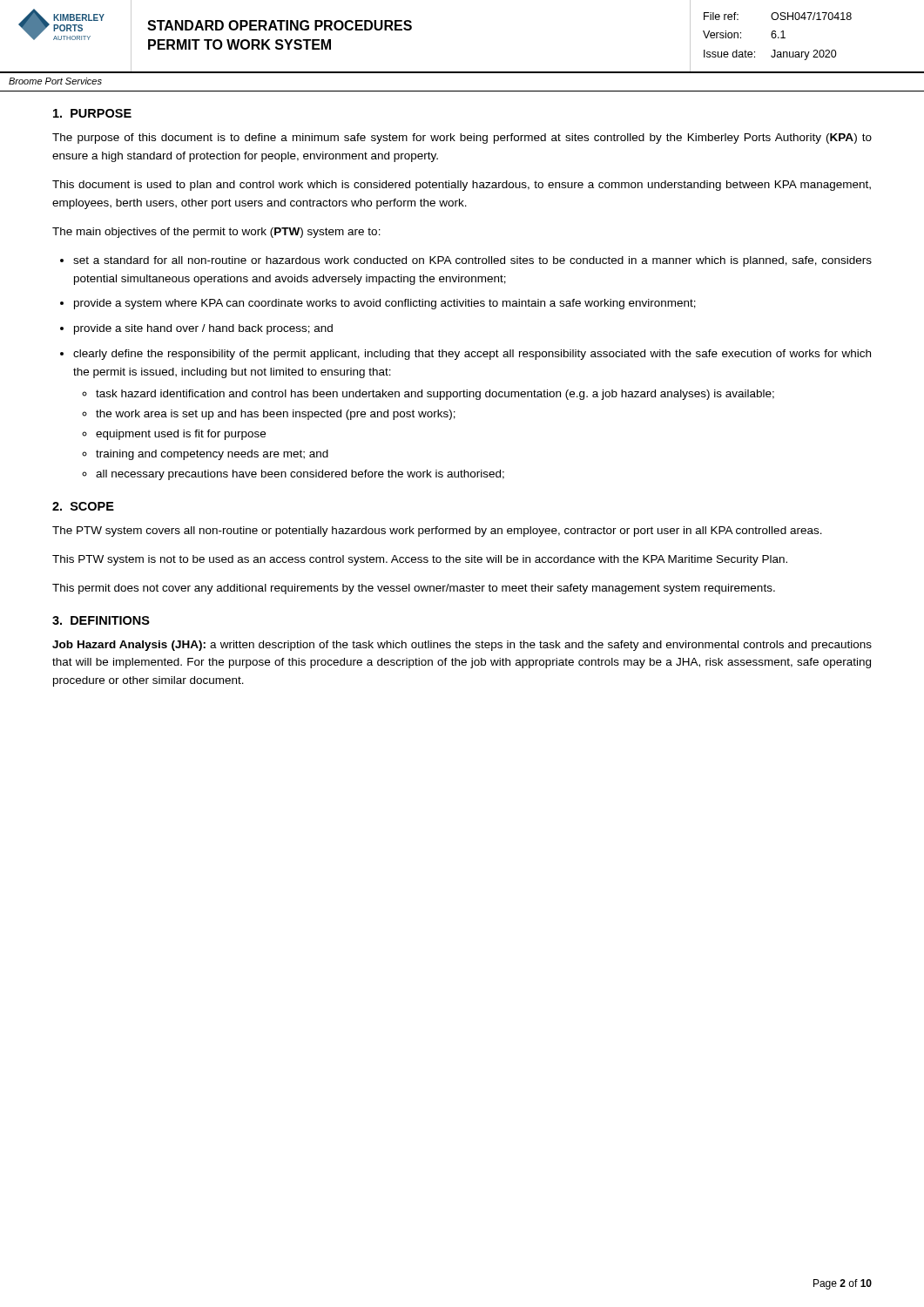924x1307 pixels.
Task: Click on the text block containing "This PTW system is"
Action: click(x=420, y=559)
